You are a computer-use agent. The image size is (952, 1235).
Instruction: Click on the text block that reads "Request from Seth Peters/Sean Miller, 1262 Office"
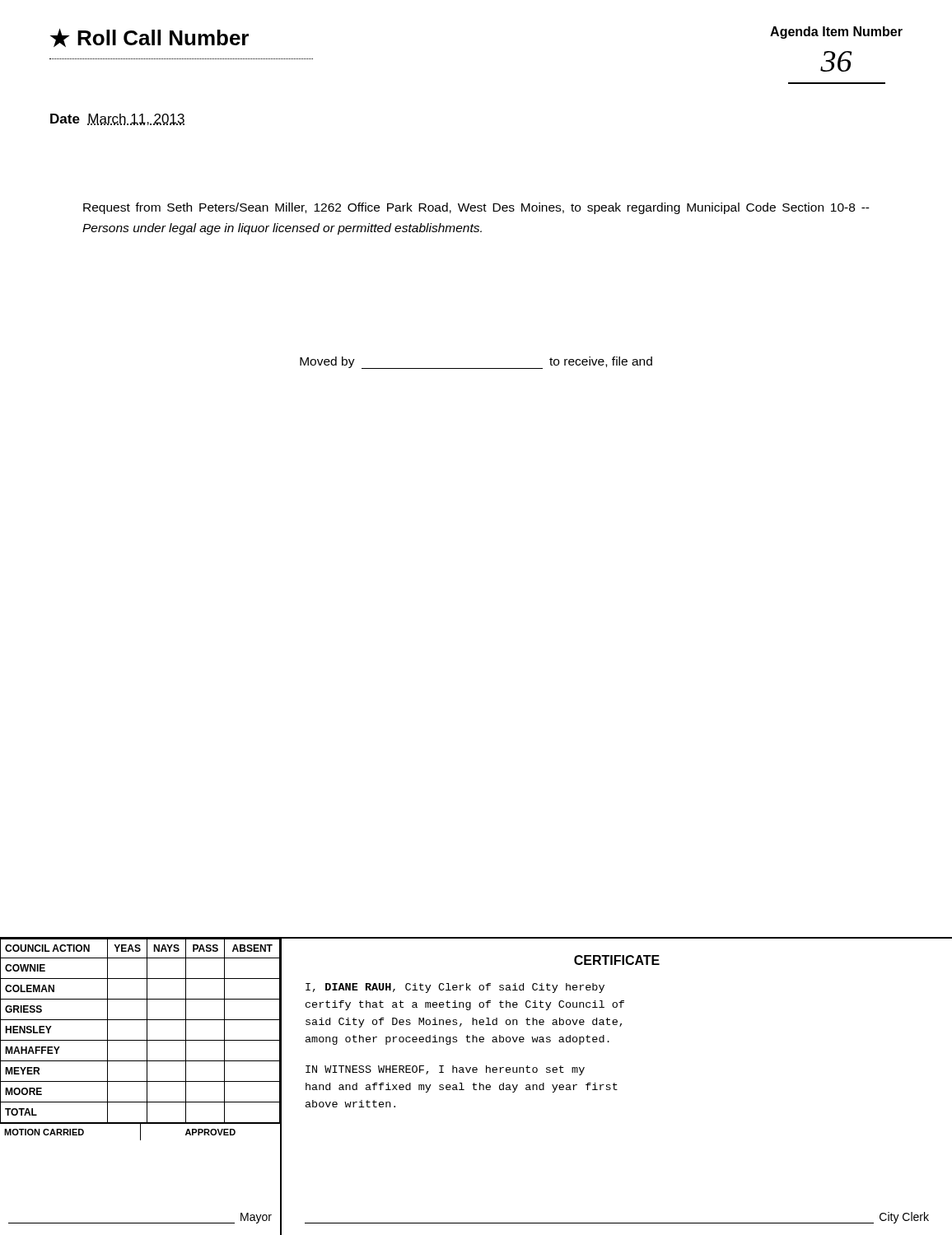pos(476,217)
